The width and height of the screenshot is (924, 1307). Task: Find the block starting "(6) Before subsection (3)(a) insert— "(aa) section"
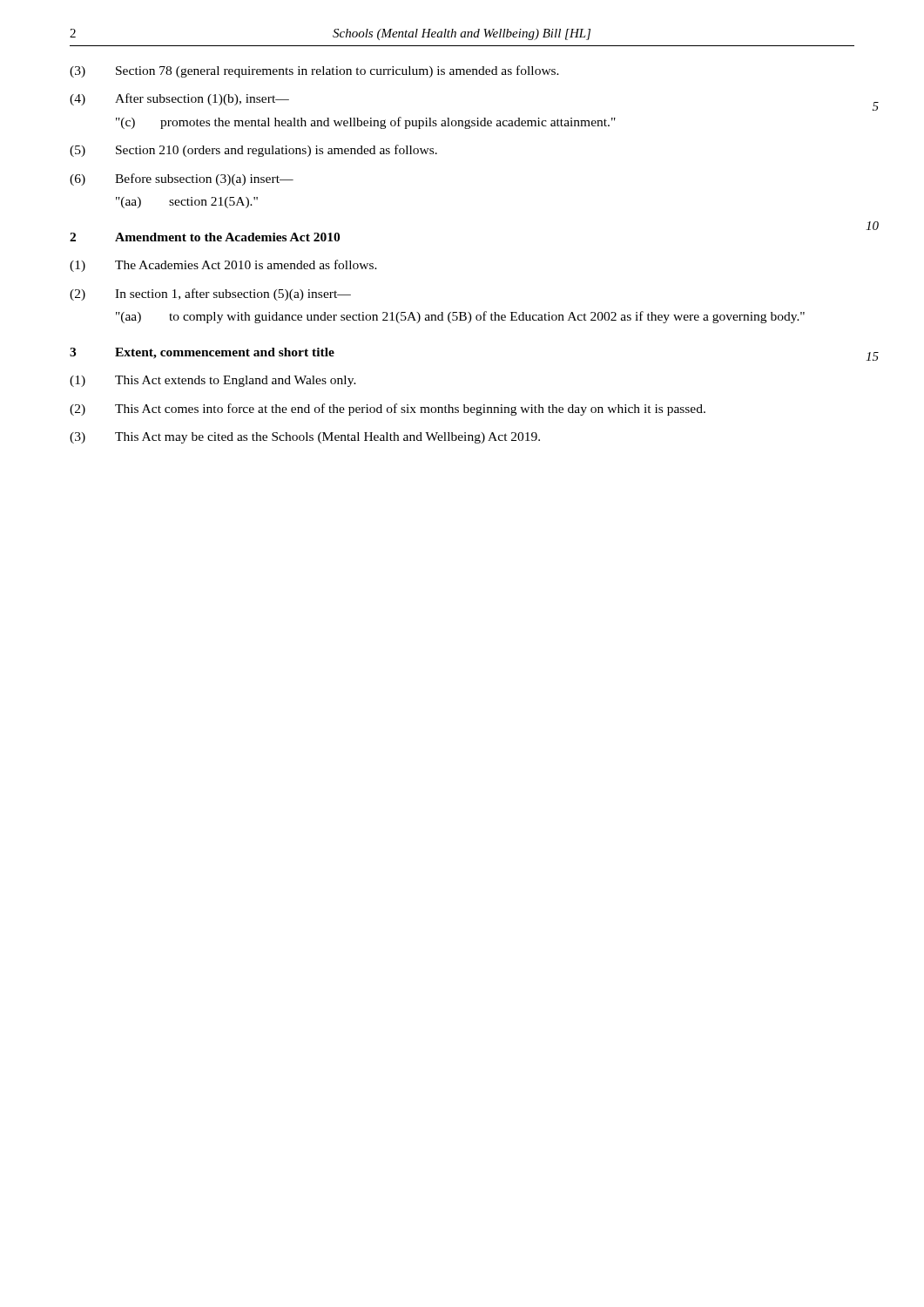point(182,179)
